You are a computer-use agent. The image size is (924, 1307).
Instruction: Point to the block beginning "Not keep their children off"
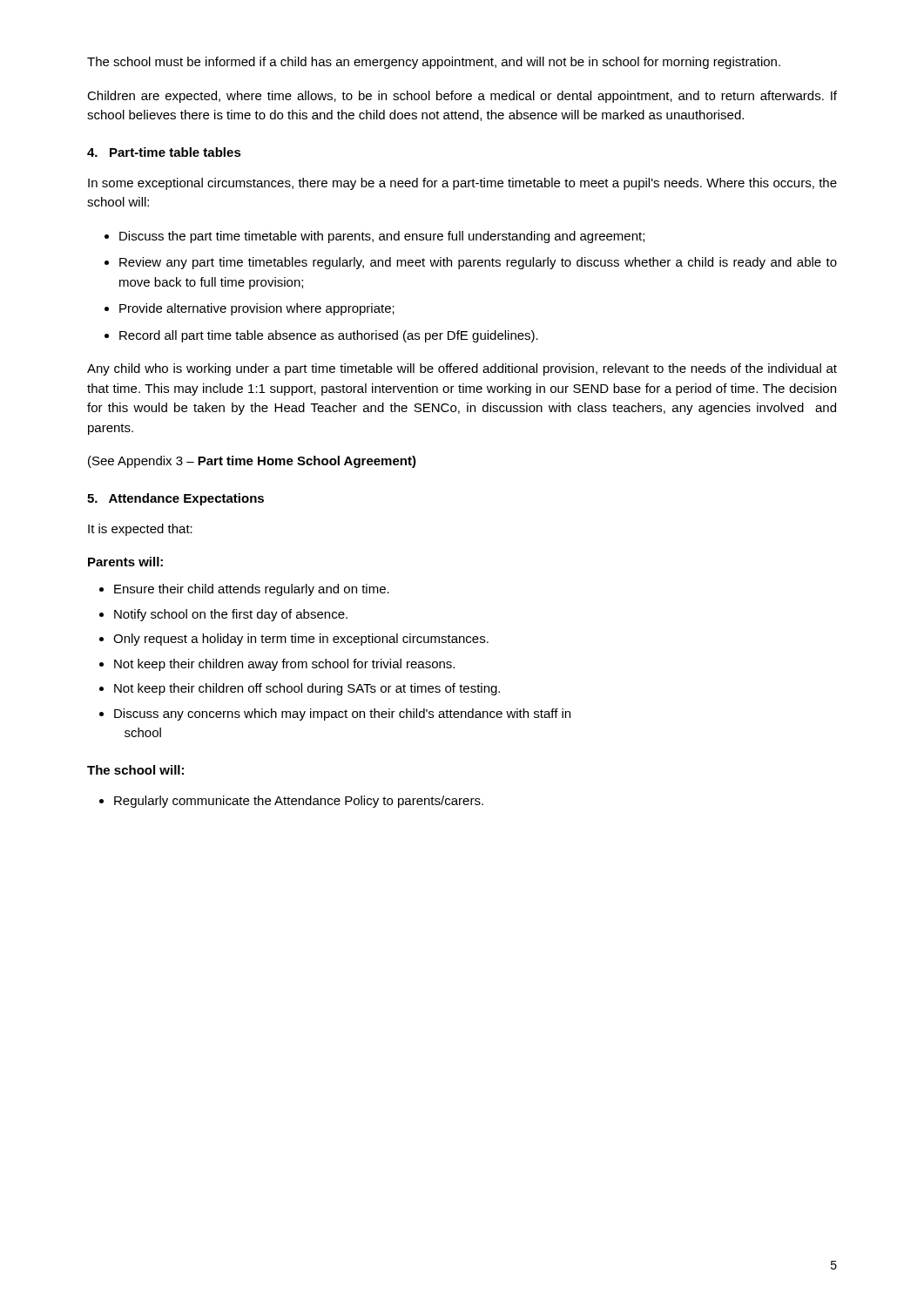pos(462,689)
